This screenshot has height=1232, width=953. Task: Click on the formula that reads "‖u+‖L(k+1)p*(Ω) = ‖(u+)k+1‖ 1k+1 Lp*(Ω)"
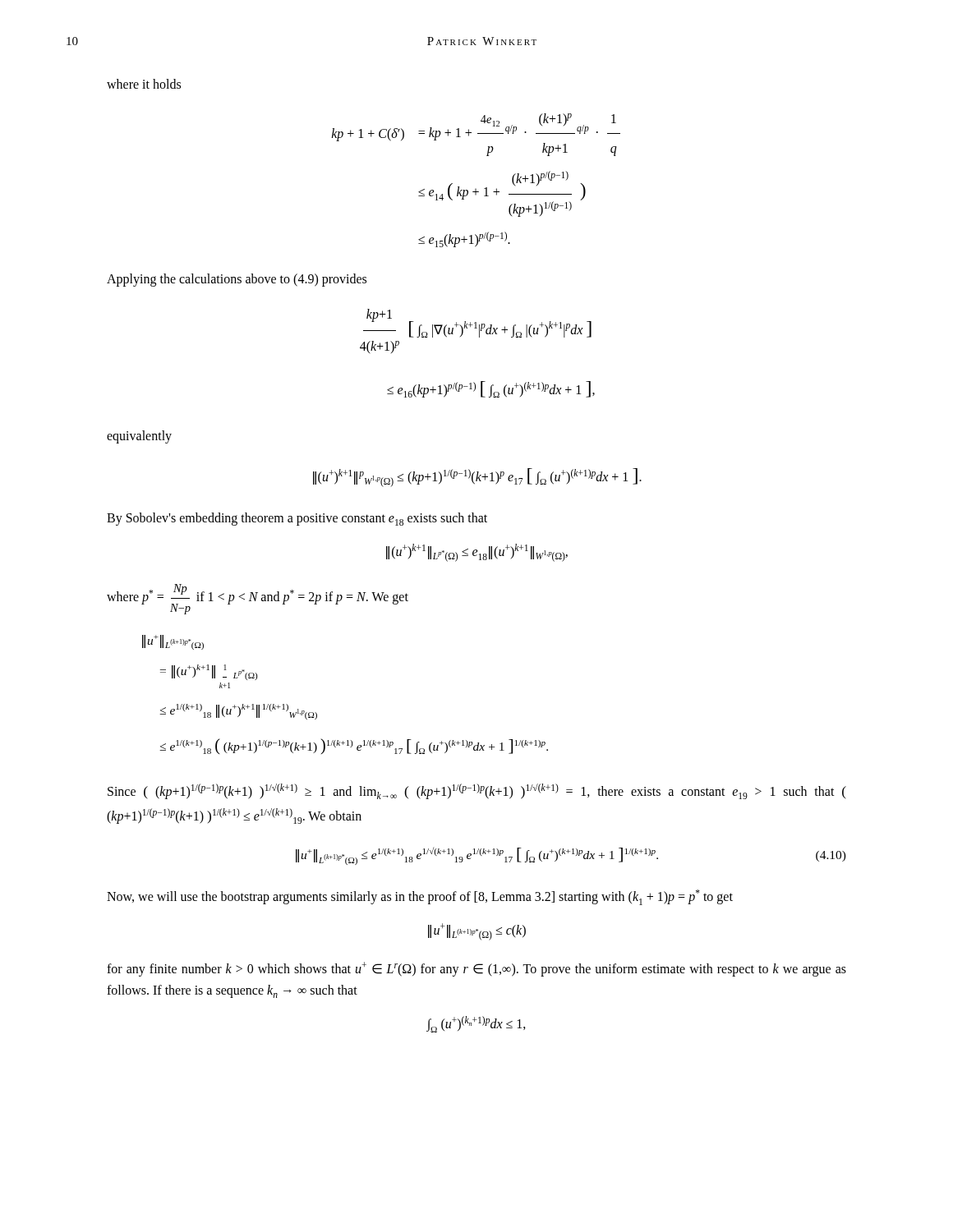[173, 642]
